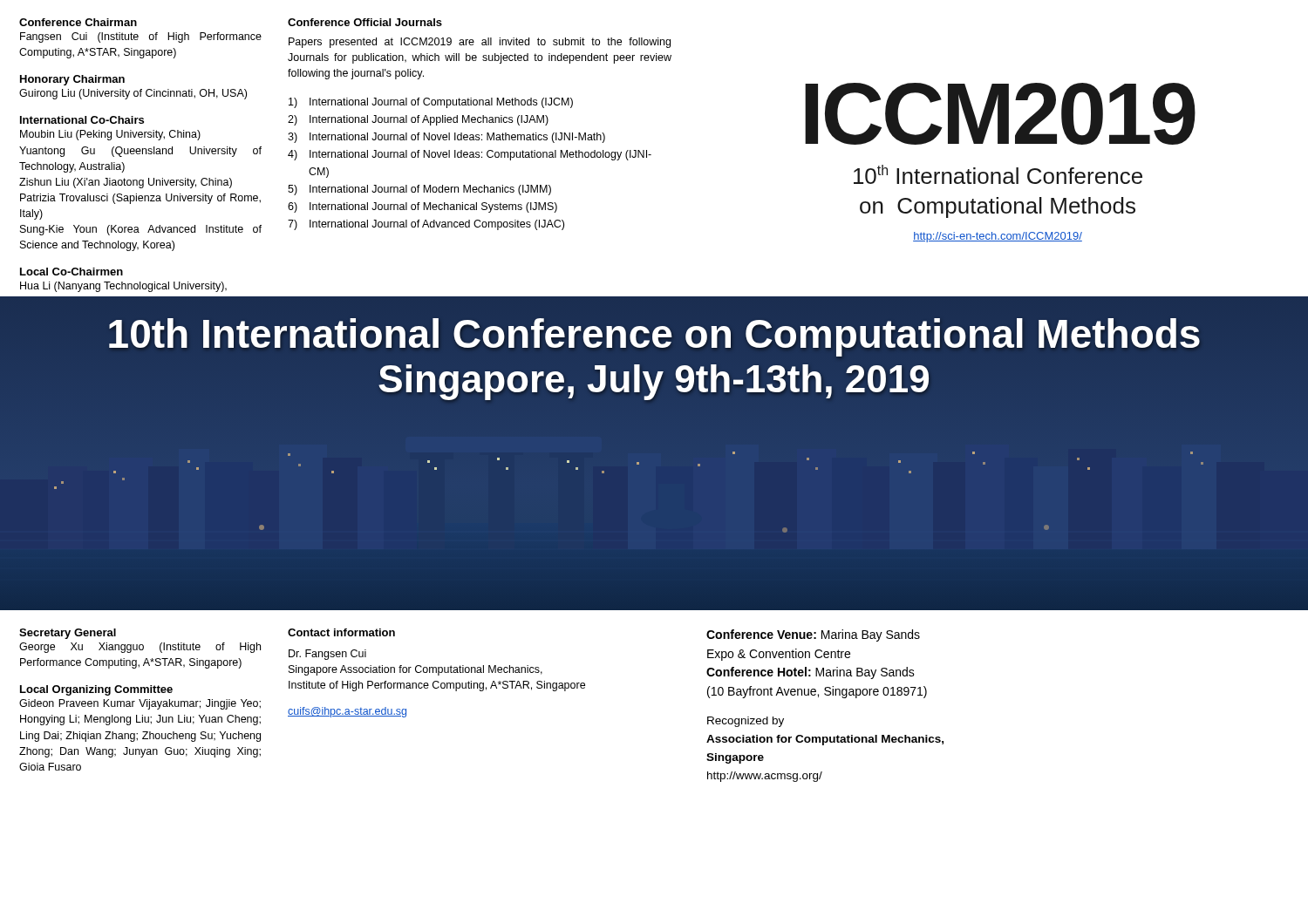Screen dimensions: 924x1308
Task: Point to the block beginning "7)International Journal of Advanced"
Action: 426,224
